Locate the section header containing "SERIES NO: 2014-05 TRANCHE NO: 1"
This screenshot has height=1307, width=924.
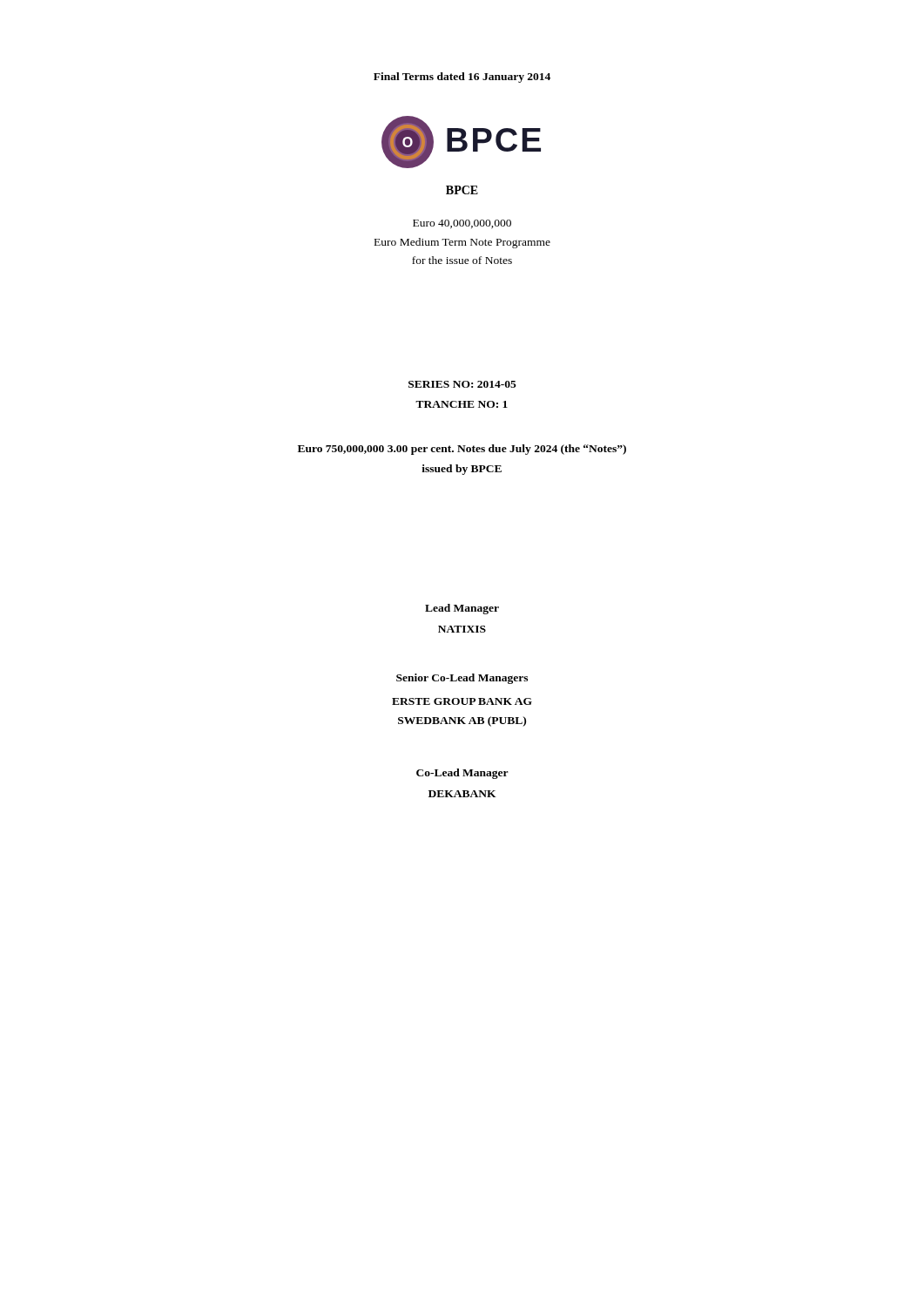tap(462, 394)
